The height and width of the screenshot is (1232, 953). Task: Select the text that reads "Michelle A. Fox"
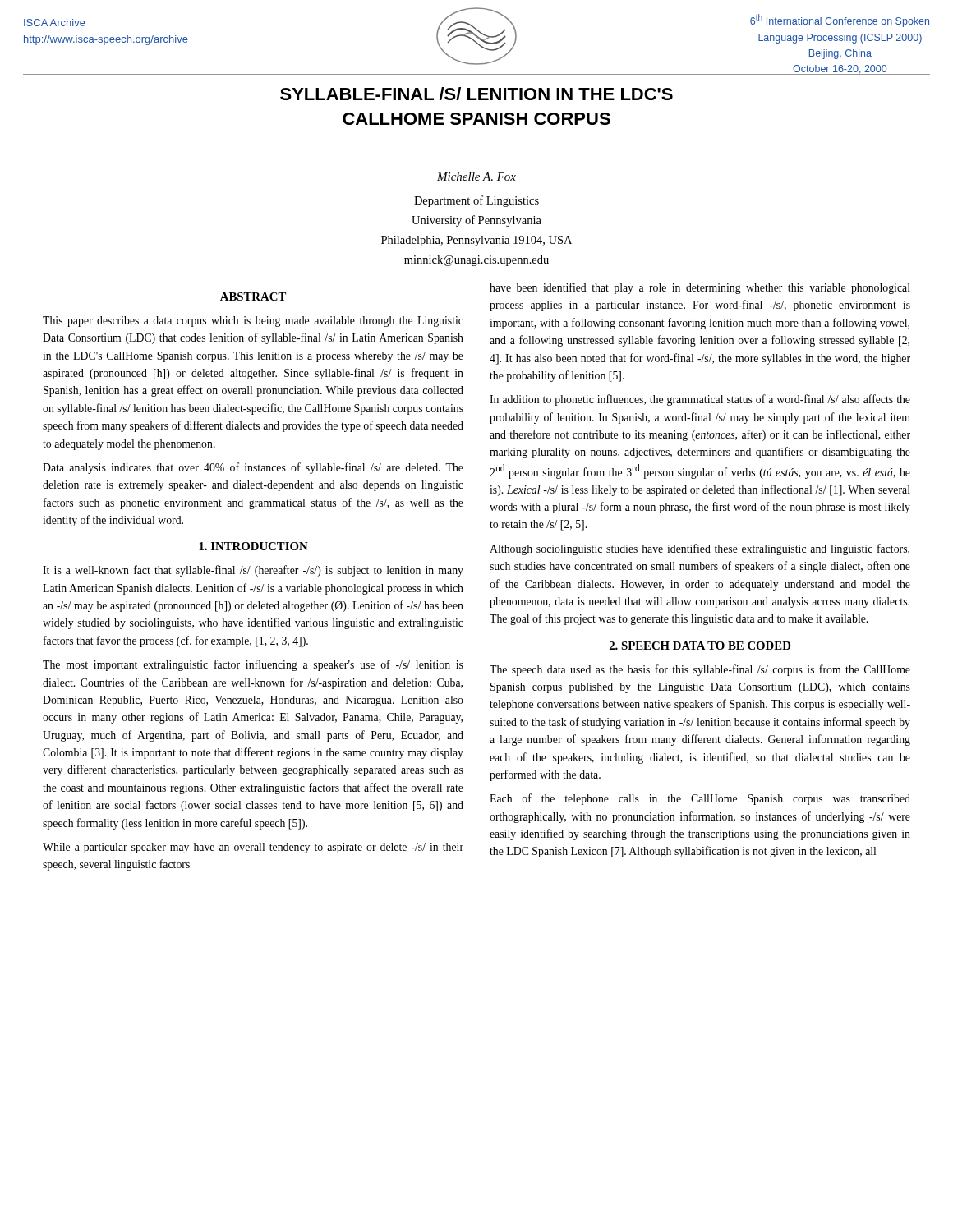pos(476,177)
